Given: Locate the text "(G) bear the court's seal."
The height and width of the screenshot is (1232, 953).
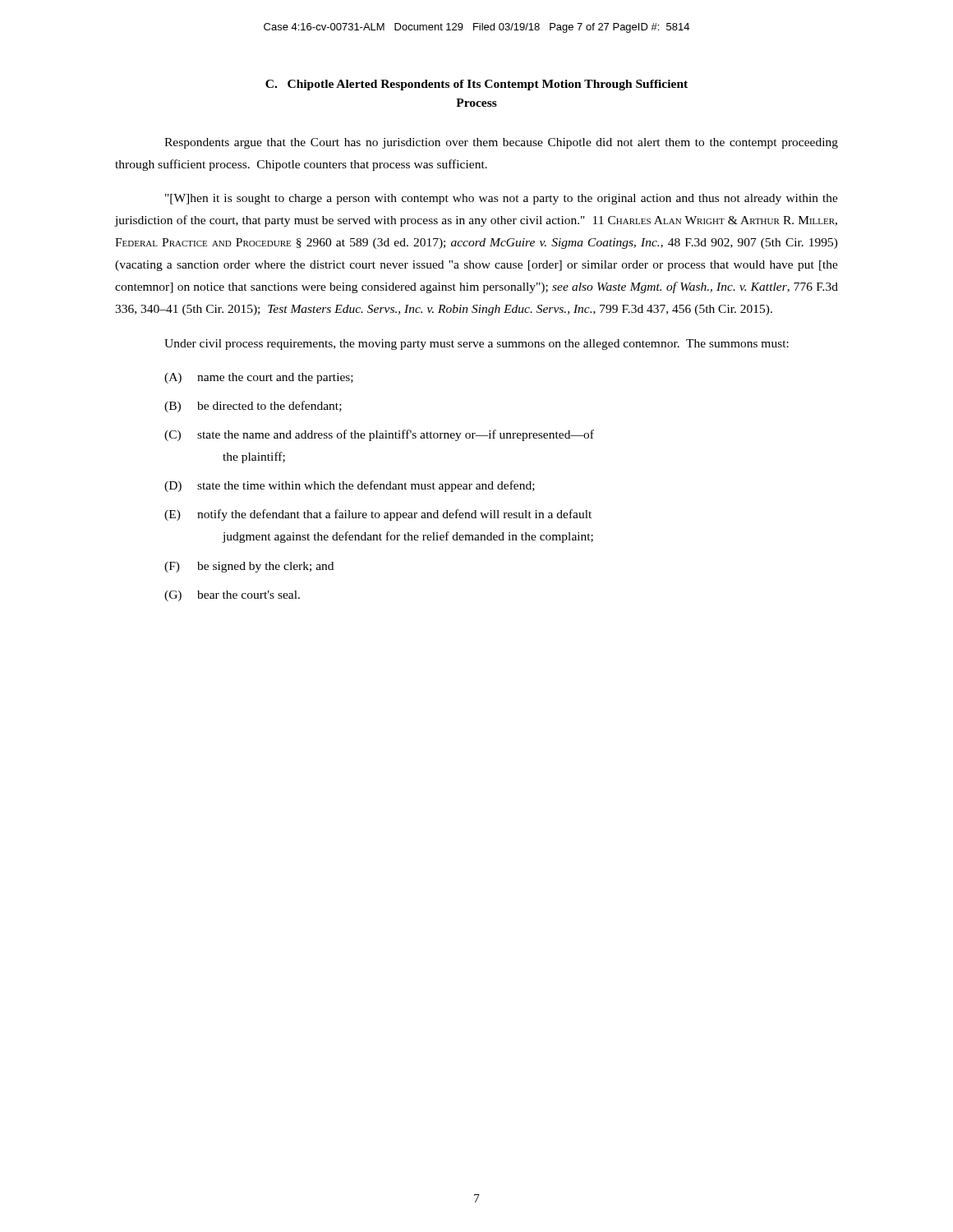Looking at the screenshot, I should point(232,596).
